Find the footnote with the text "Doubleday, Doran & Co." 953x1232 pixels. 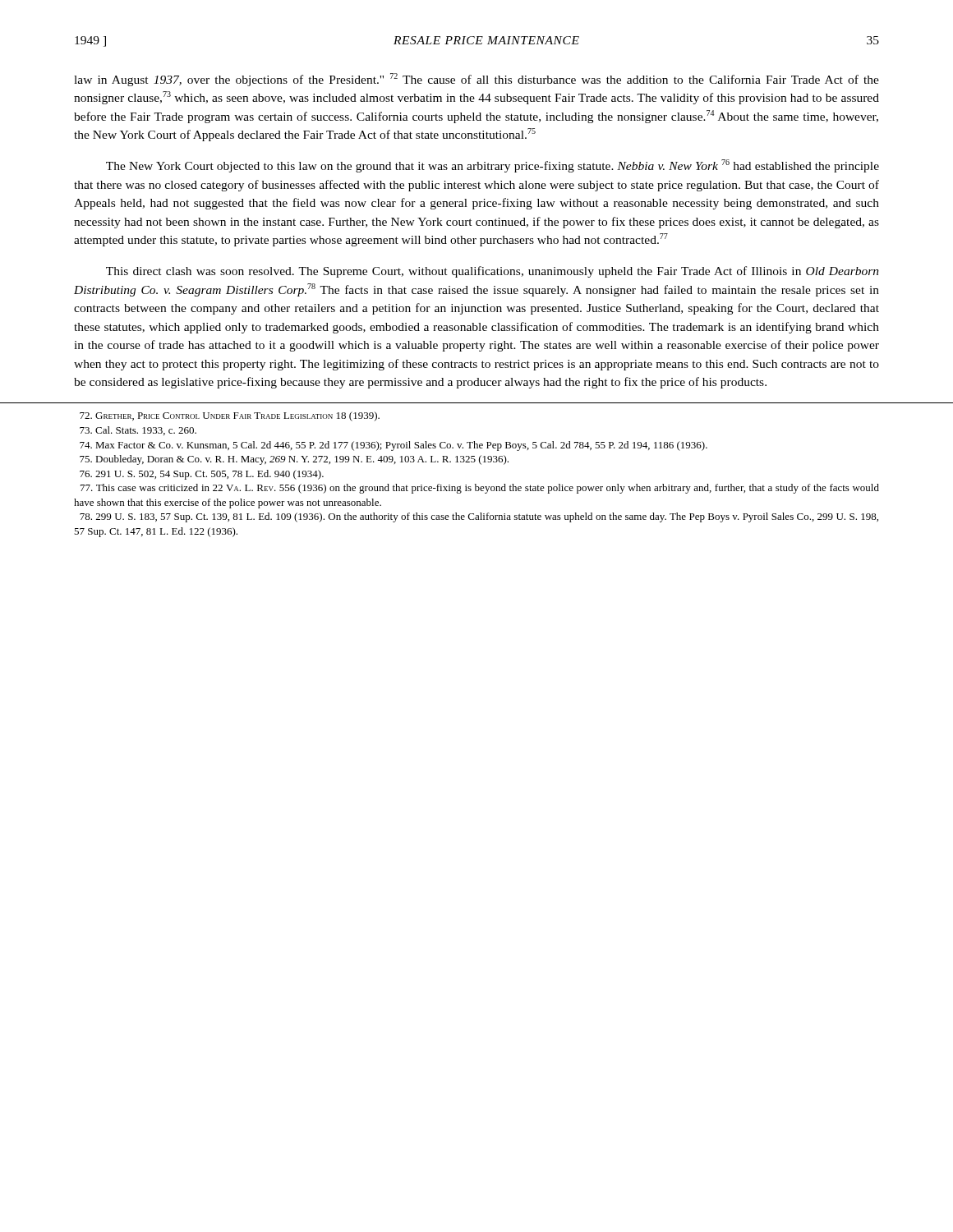[x=476, y=459]
